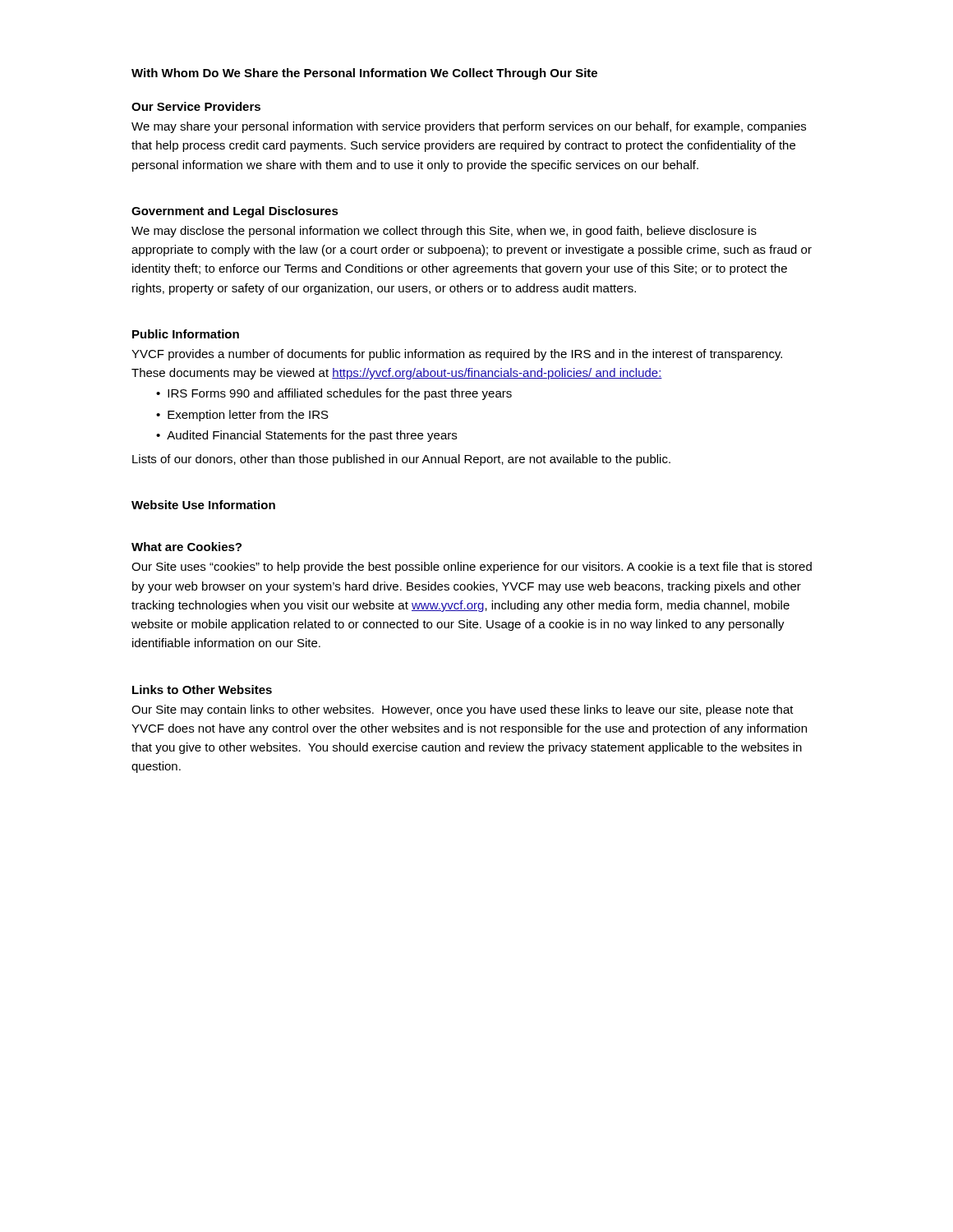Where is the passage that starts "• Exemption letter from the"?
The width and height of the screenshot is (953, 1232).
coord(242,414)
